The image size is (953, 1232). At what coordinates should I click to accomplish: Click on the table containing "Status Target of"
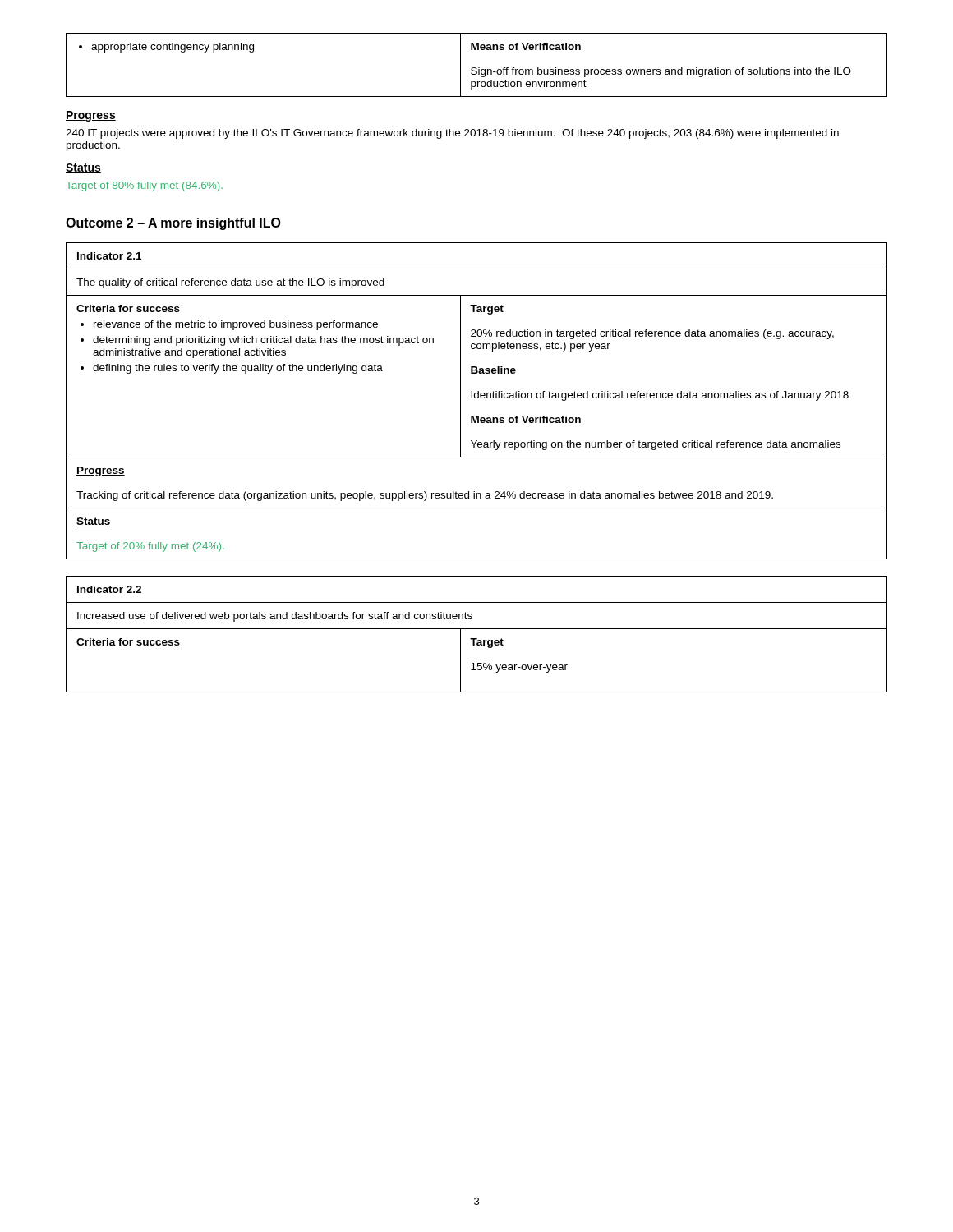point(476,401)
